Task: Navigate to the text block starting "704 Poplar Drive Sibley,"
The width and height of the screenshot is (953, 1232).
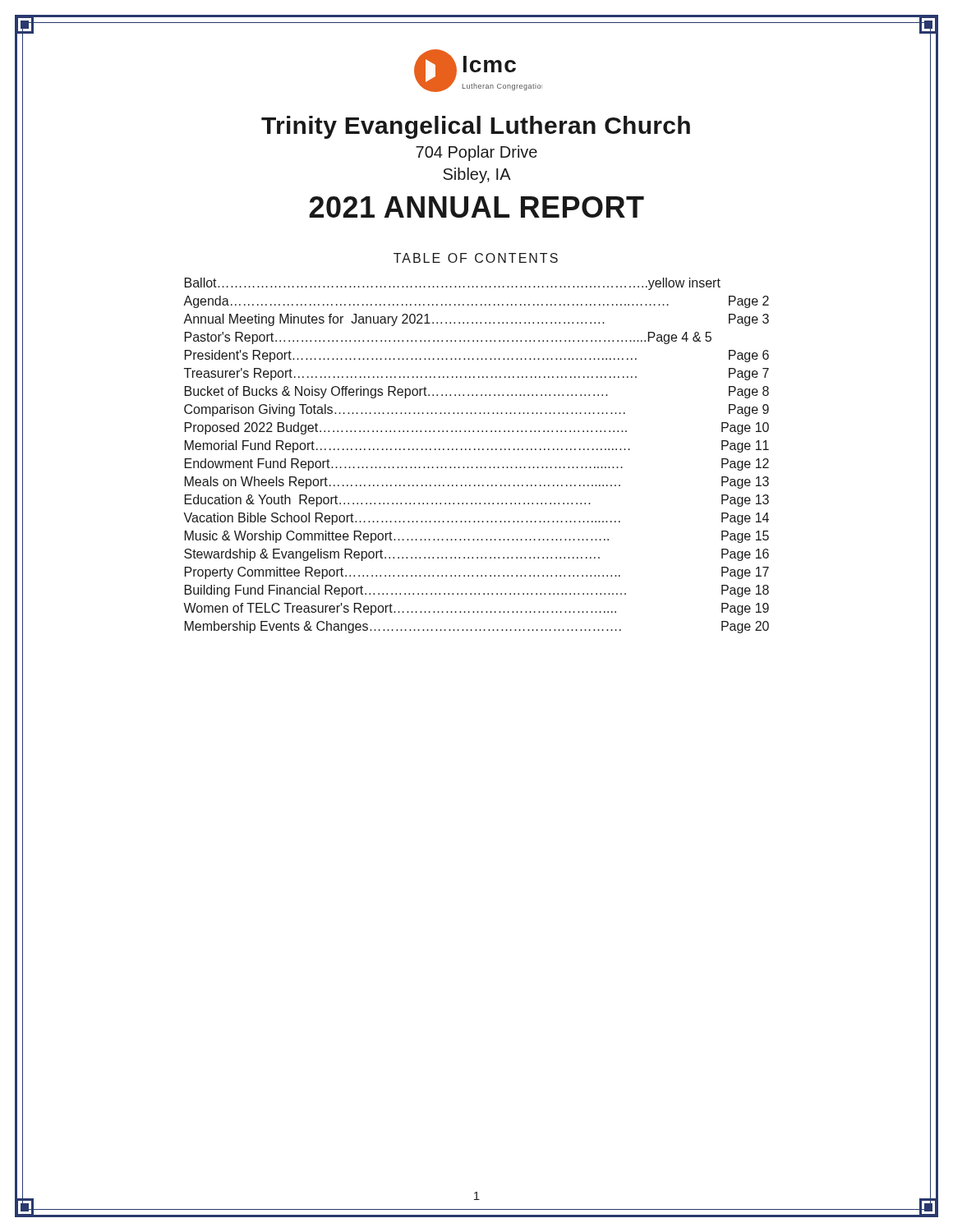Action: [476, 163]
